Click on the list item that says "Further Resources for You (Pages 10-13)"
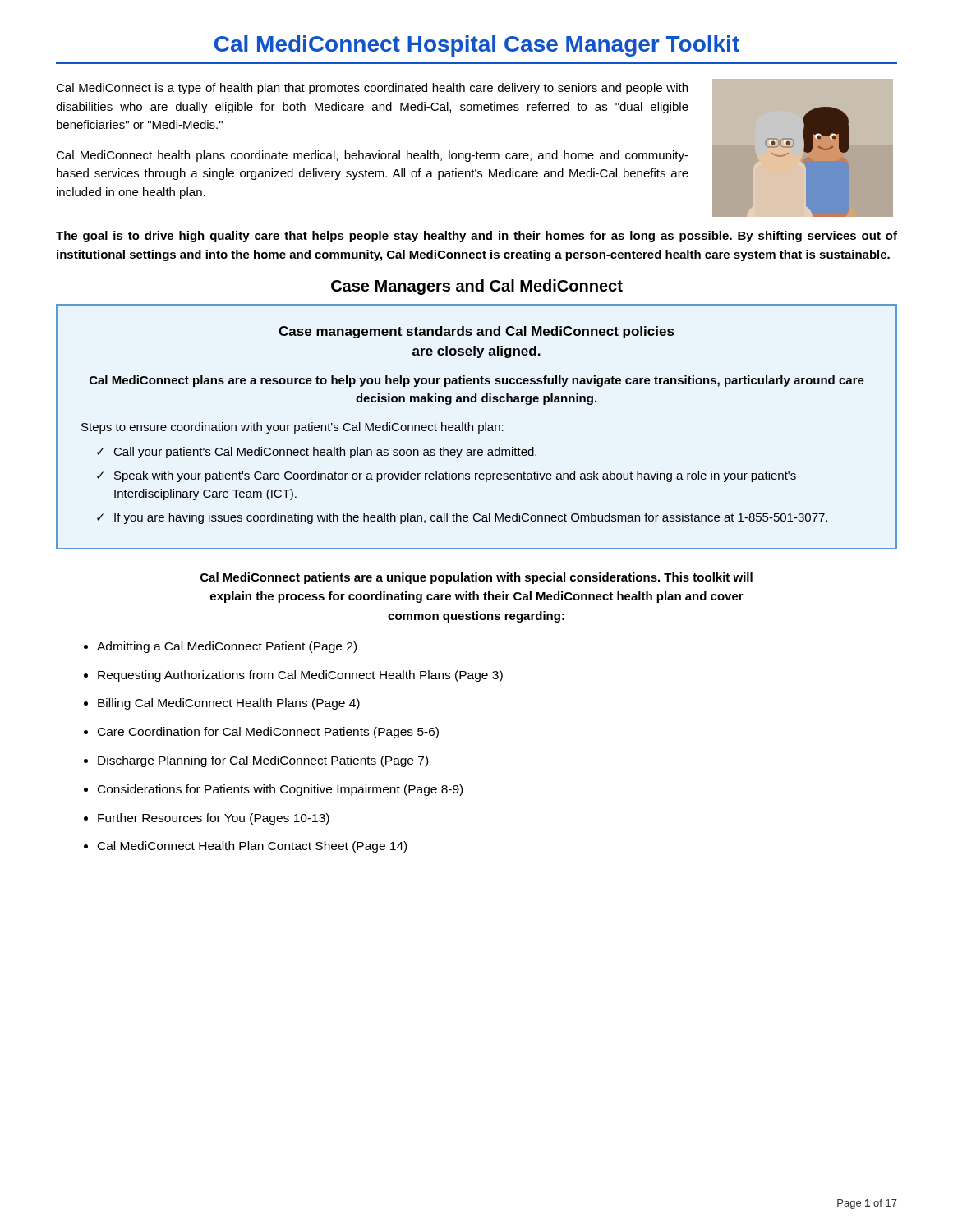Image resolution: width=953 pixels, height=1232 pixels. 213,817
